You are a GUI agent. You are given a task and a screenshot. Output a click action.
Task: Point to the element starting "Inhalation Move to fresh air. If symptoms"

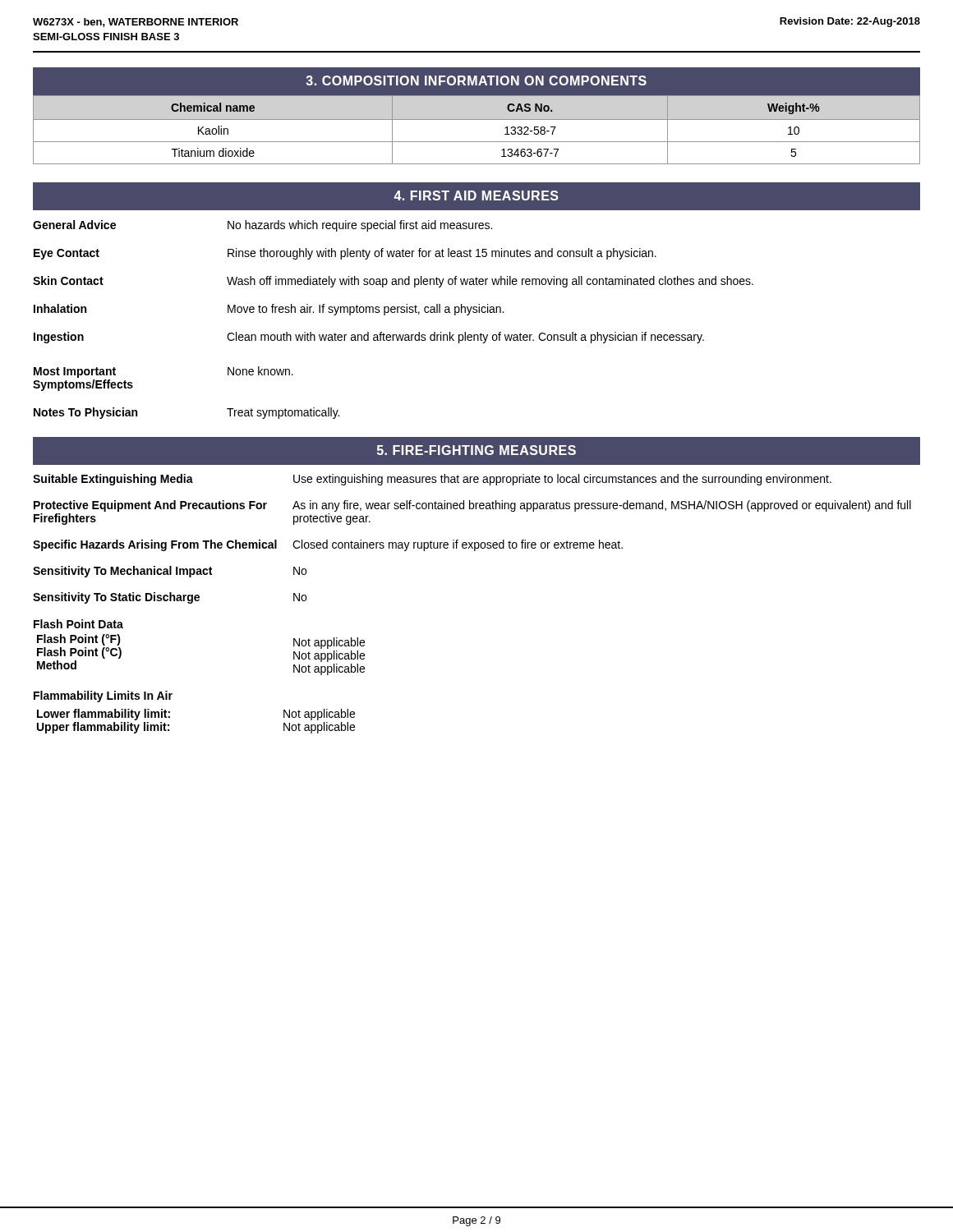(x=476, y=309)
